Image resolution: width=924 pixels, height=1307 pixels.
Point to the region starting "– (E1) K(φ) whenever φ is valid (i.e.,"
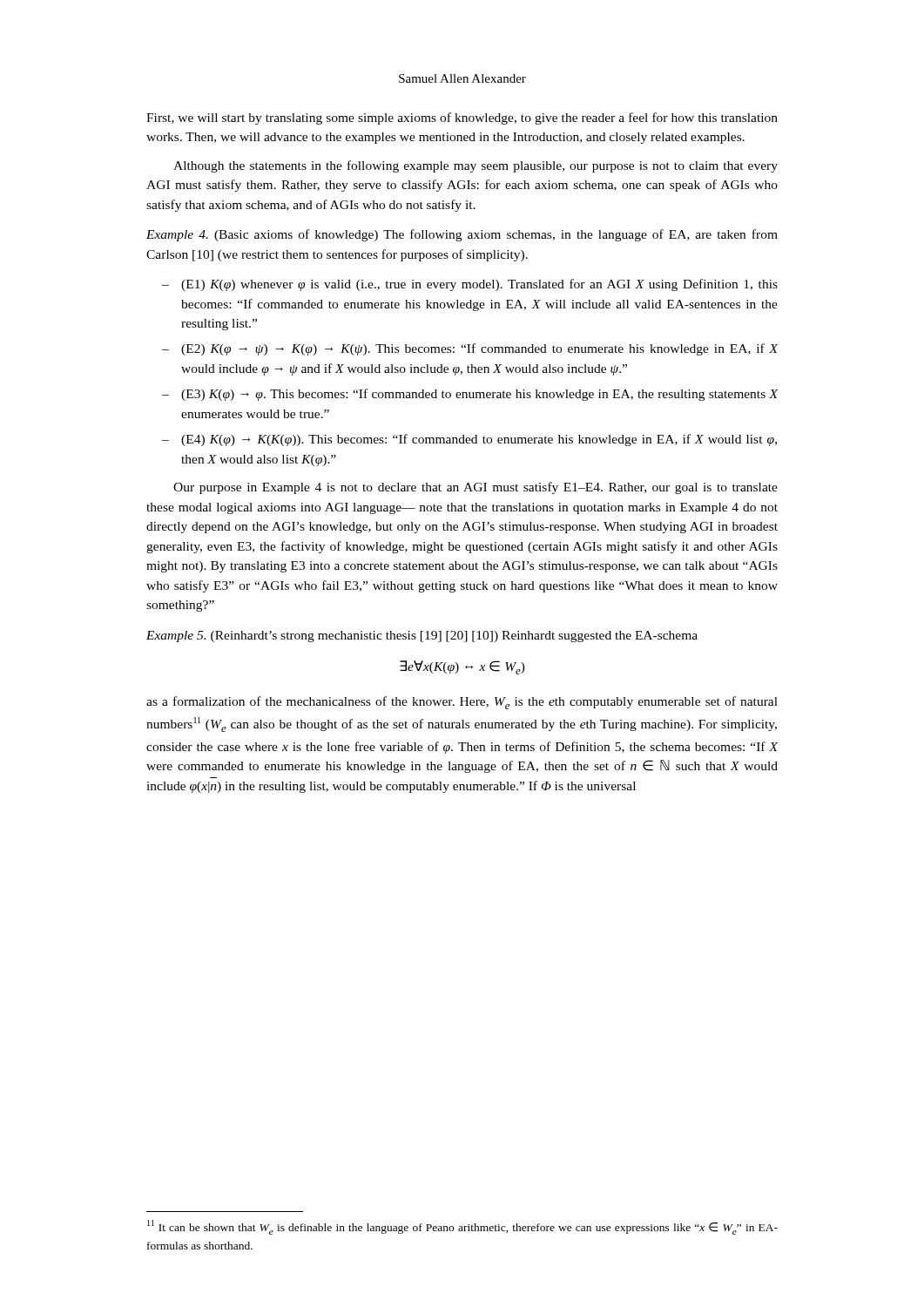[470, 304]
